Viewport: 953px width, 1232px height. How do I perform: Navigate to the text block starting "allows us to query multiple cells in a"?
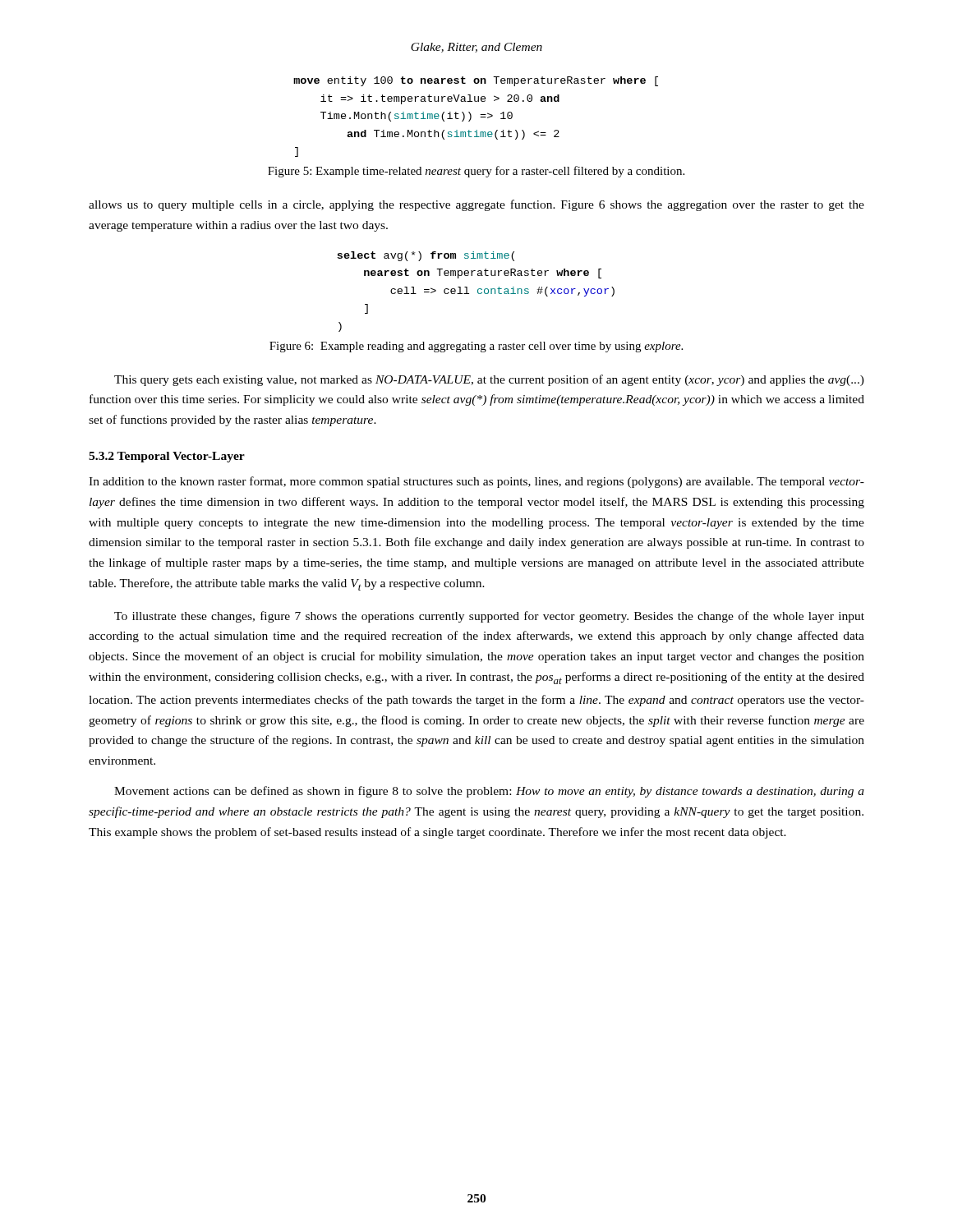click(476, 214)
